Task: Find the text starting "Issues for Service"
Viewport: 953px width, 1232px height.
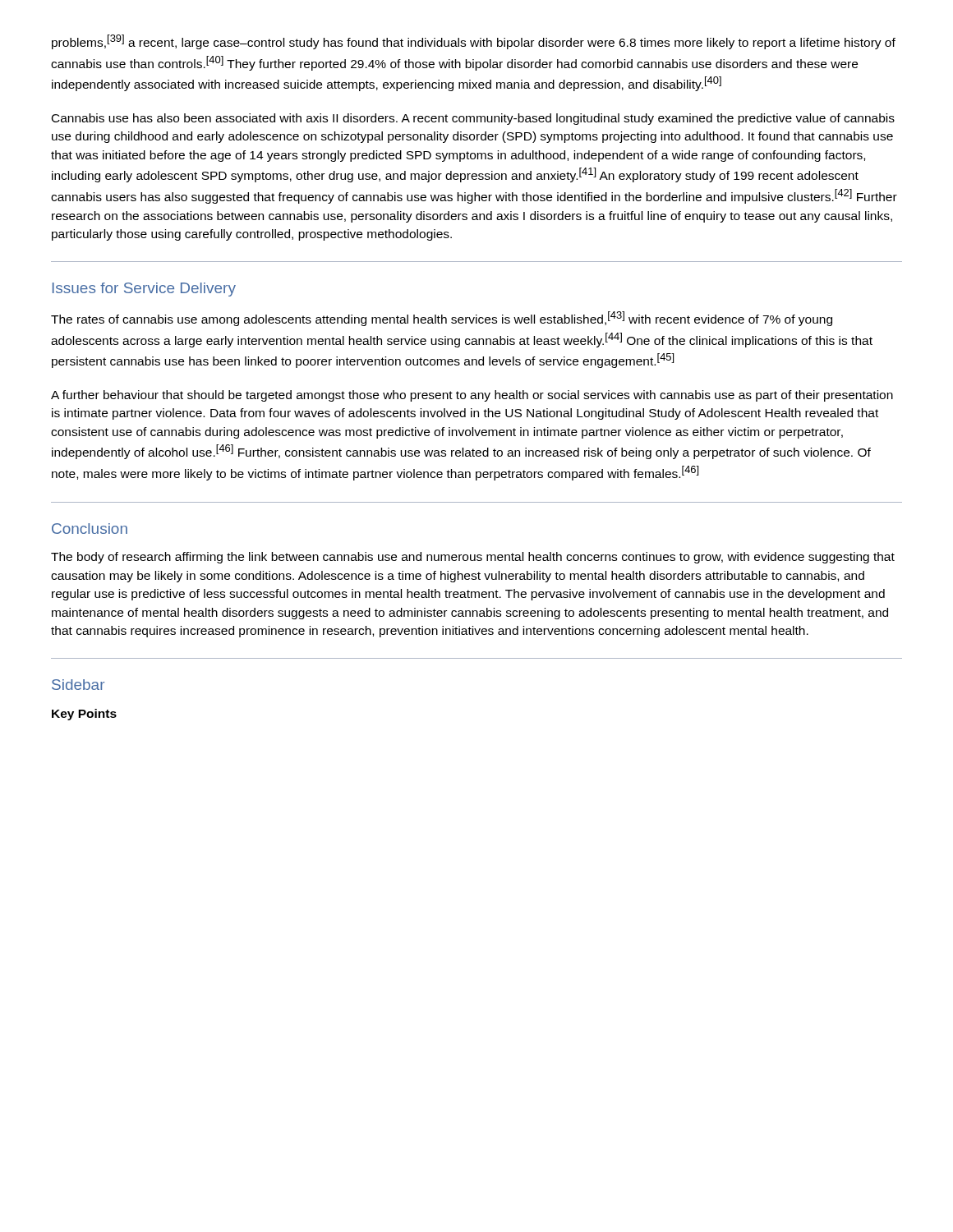Action: (x=144, y=290)
